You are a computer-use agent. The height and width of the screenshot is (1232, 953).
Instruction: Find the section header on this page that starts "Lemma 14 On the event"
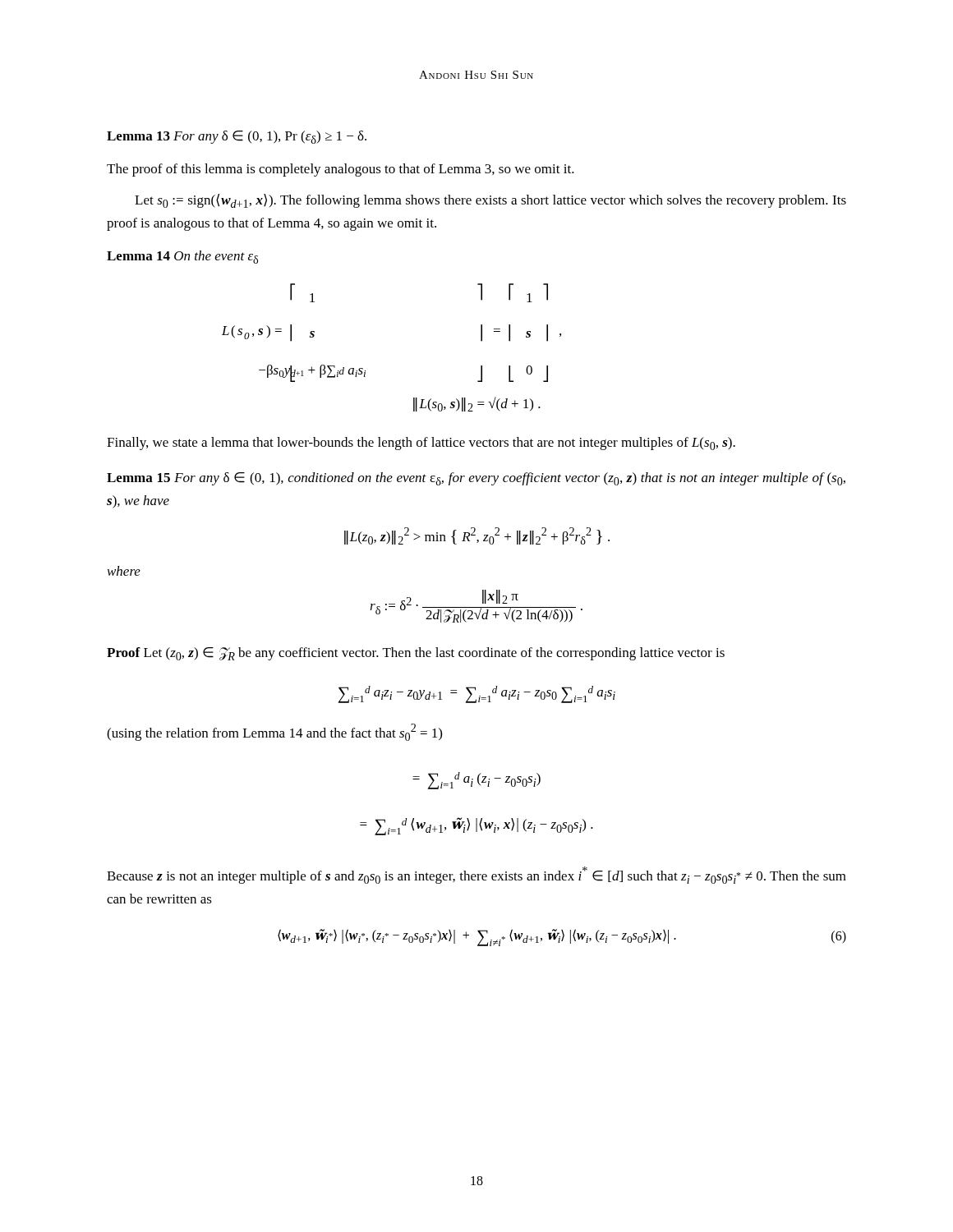183,257
